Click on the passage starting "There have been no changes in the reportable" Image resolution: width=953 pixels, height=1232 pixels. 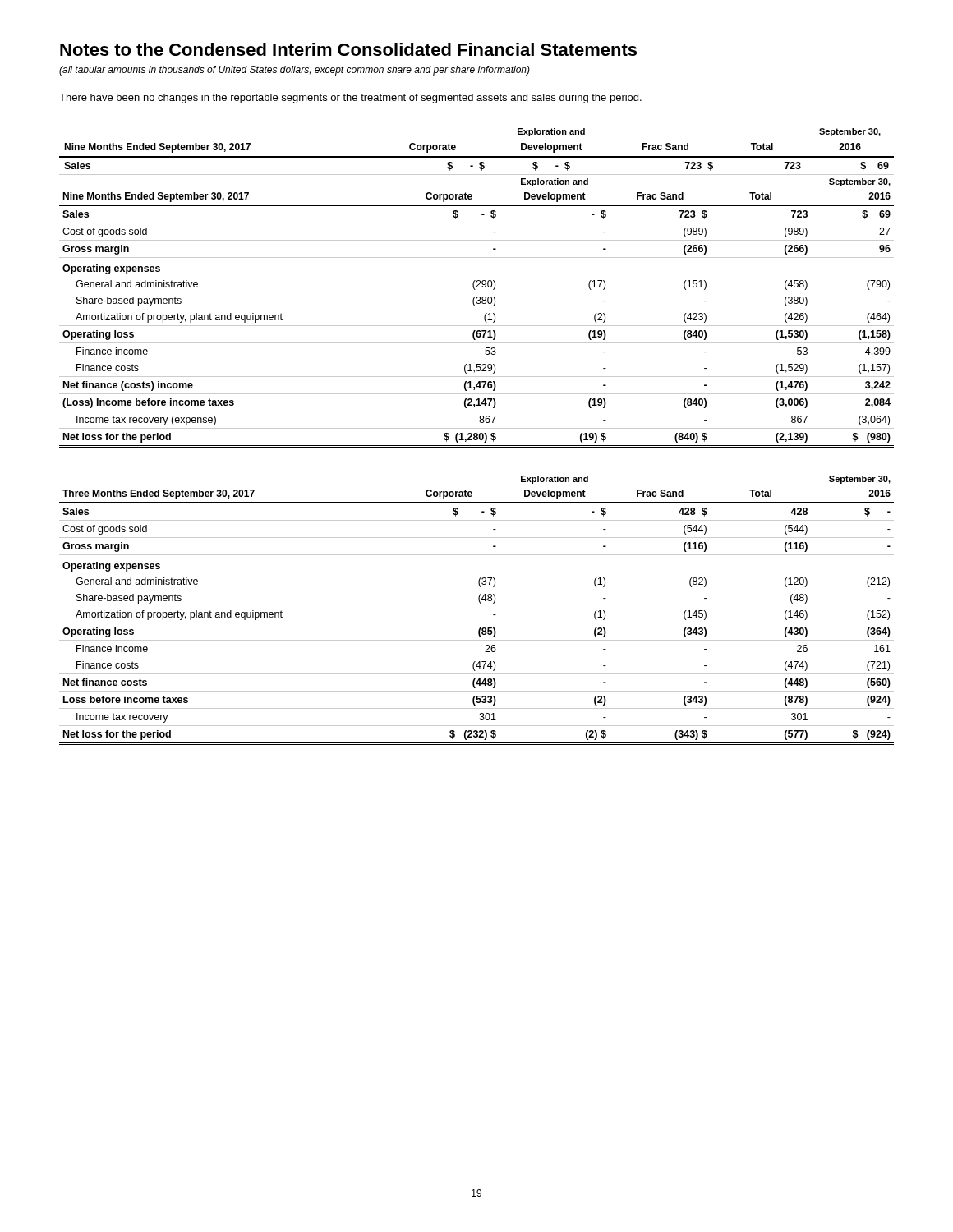click(x=351, y=97)
